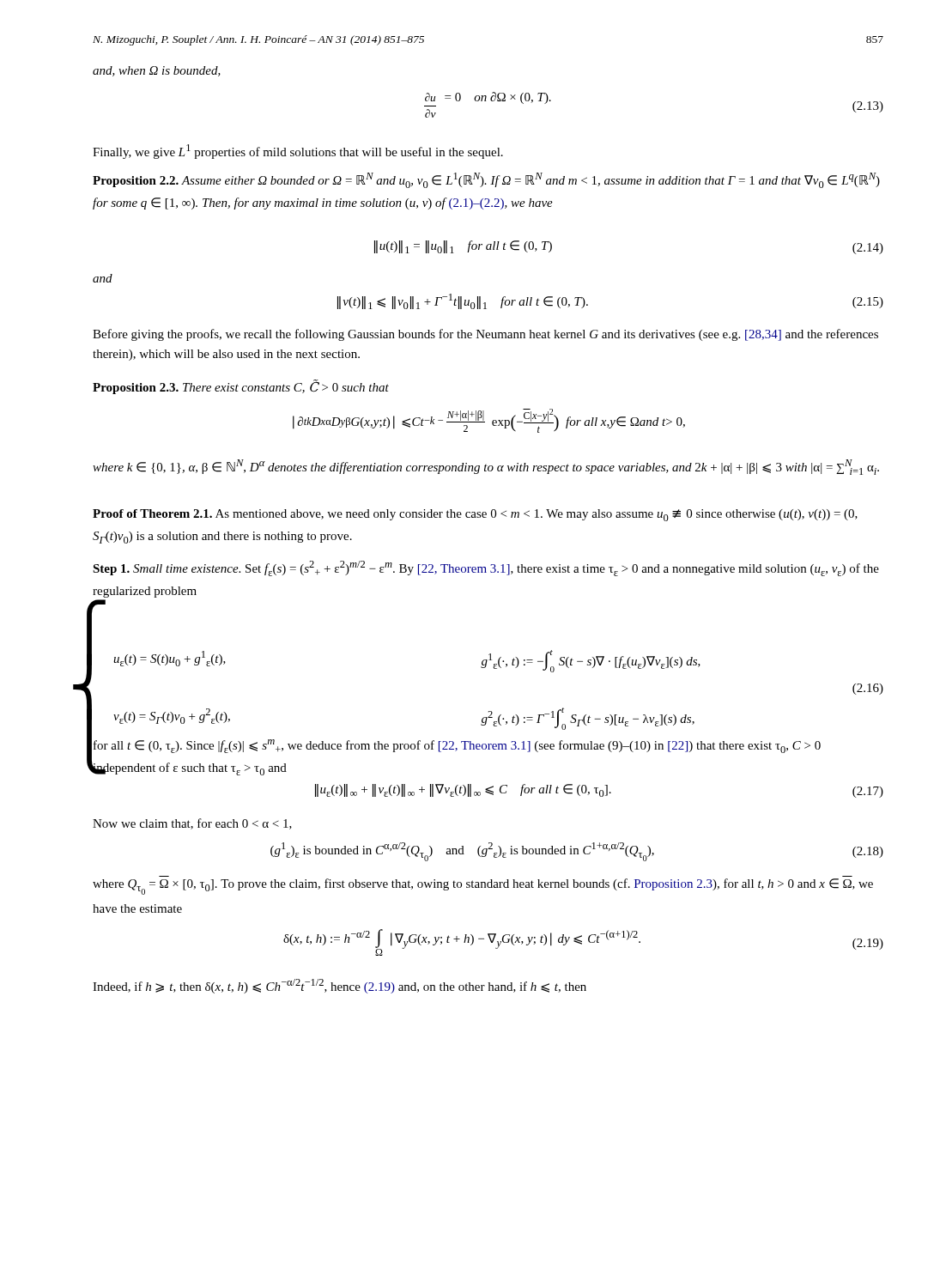Locate the formula that opens with "‖uε(t)‖∞ + ‖vε(t)‖∞ + ‖∇vε(t)‖∞ ⩽ C"

coord(488,791)
